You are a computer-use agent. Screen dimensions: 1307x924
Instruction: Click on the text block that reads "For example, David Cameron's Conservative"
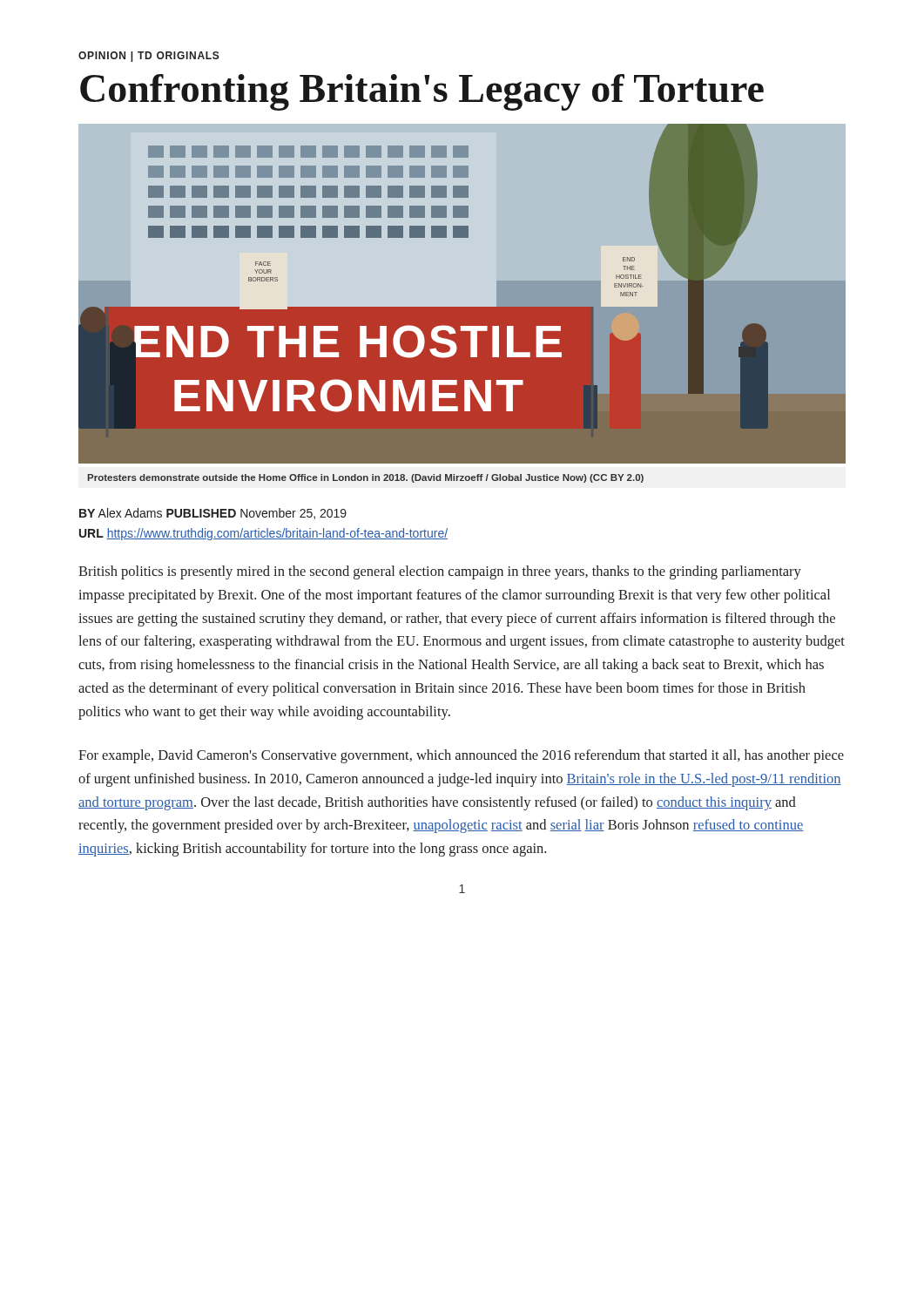461,802
